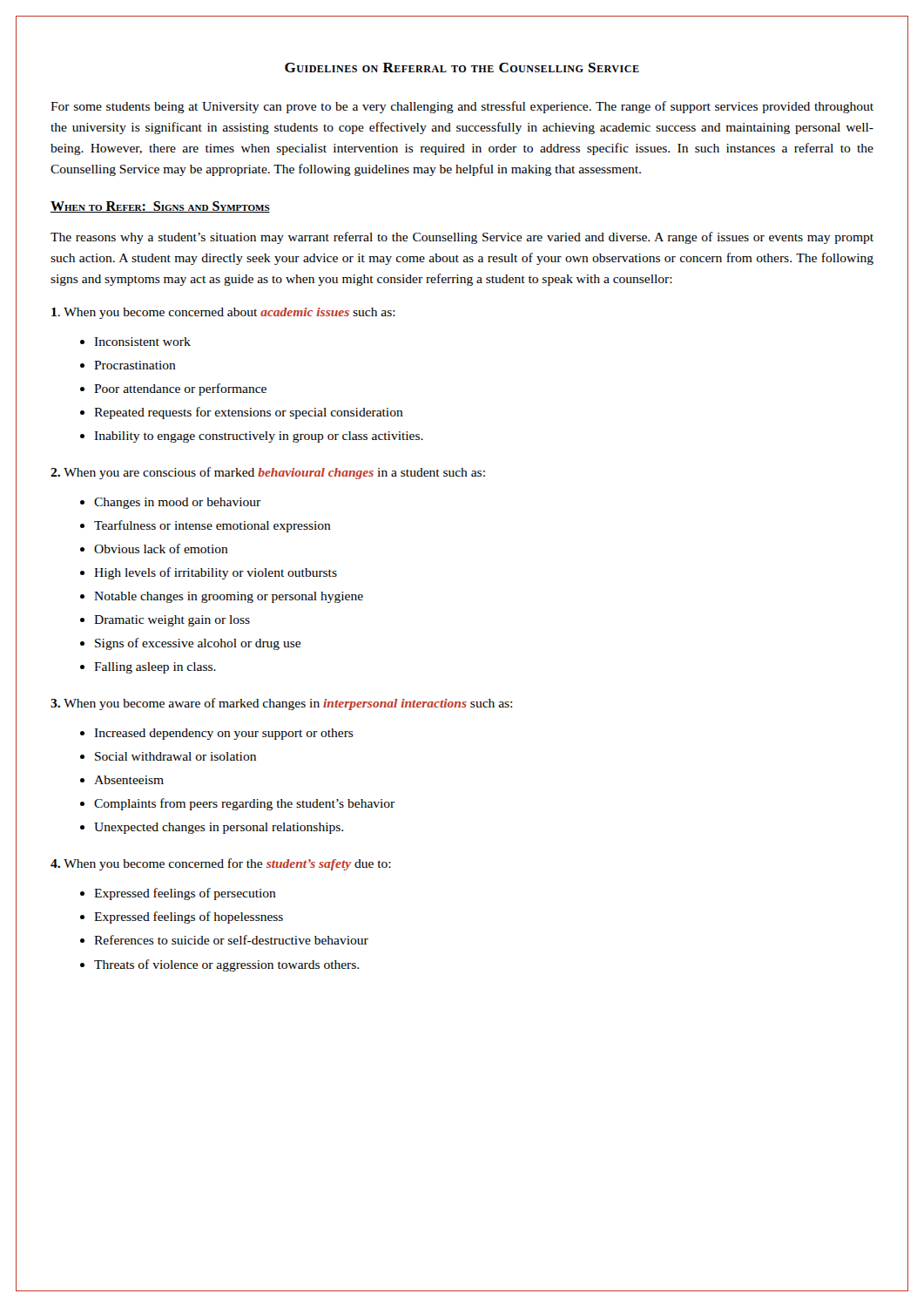This screenshot has width=924, height=1307.
Task: Click on the list item that reads "Expressed feelings of persecution"
Action: point(185,893)
